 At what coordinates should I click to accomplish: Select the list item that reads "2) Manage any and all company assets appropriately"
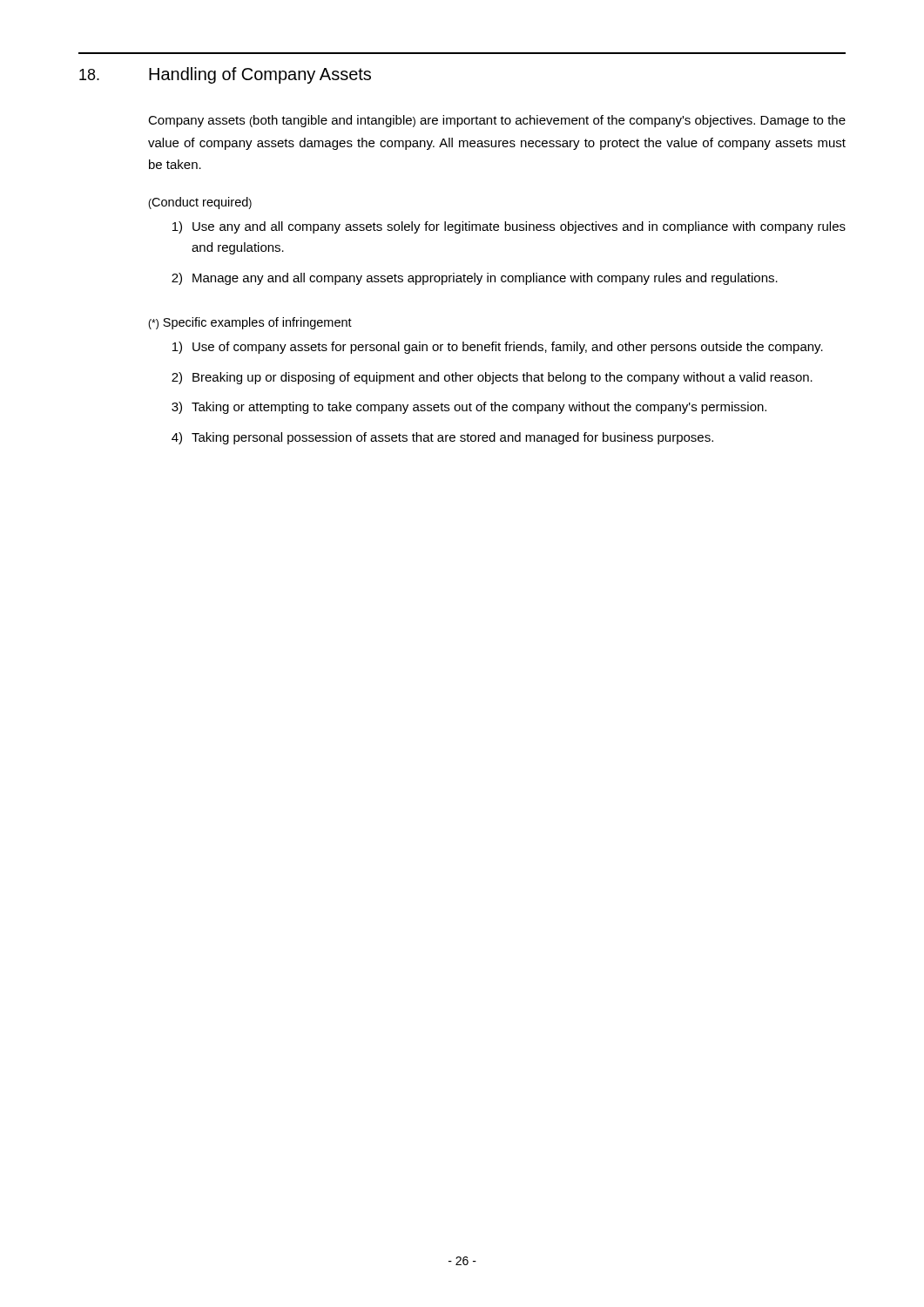[497, 278]
